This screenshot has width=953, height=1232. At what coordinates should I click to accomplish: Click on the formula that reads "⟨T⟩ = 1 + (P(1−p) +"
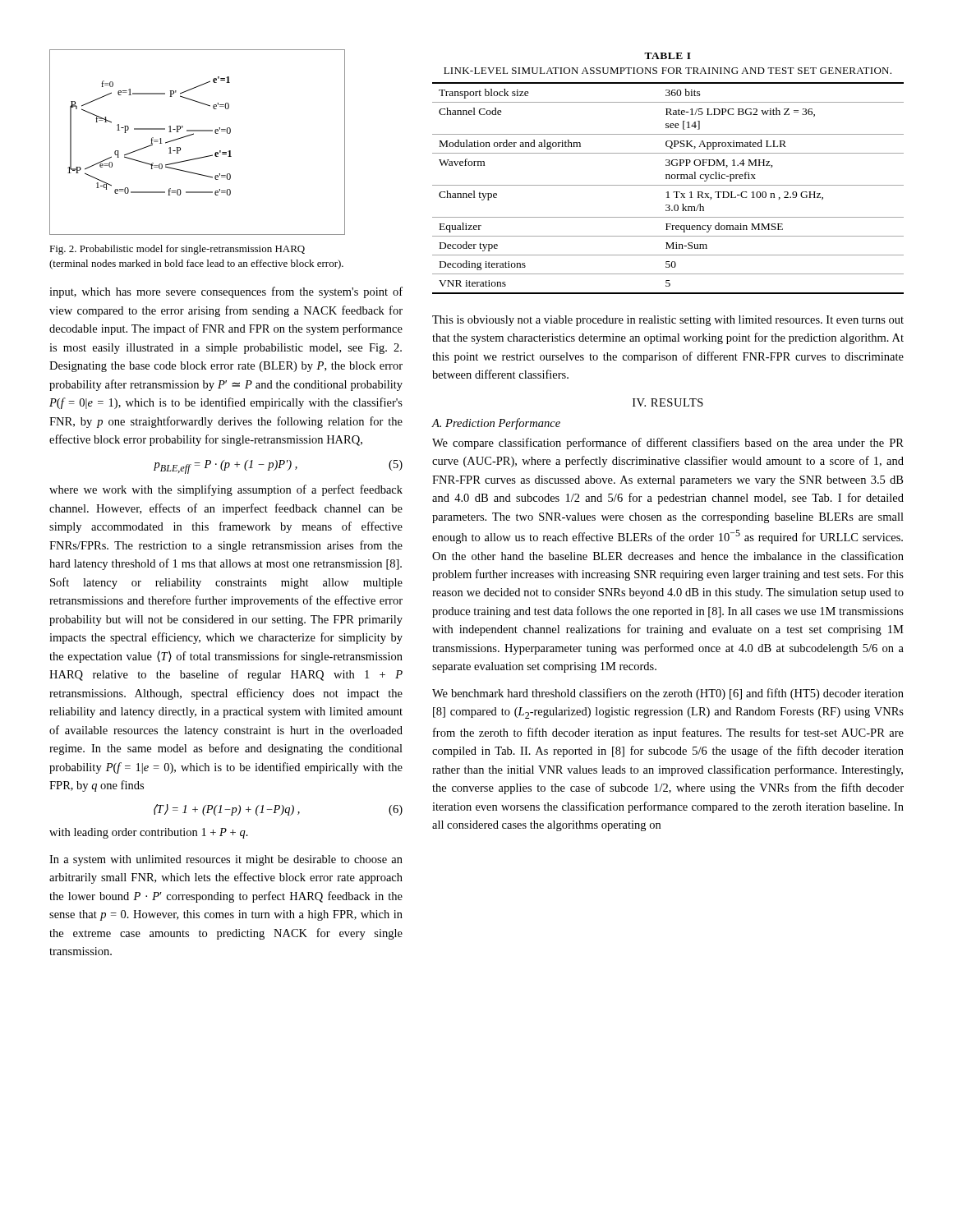[277, 810]
